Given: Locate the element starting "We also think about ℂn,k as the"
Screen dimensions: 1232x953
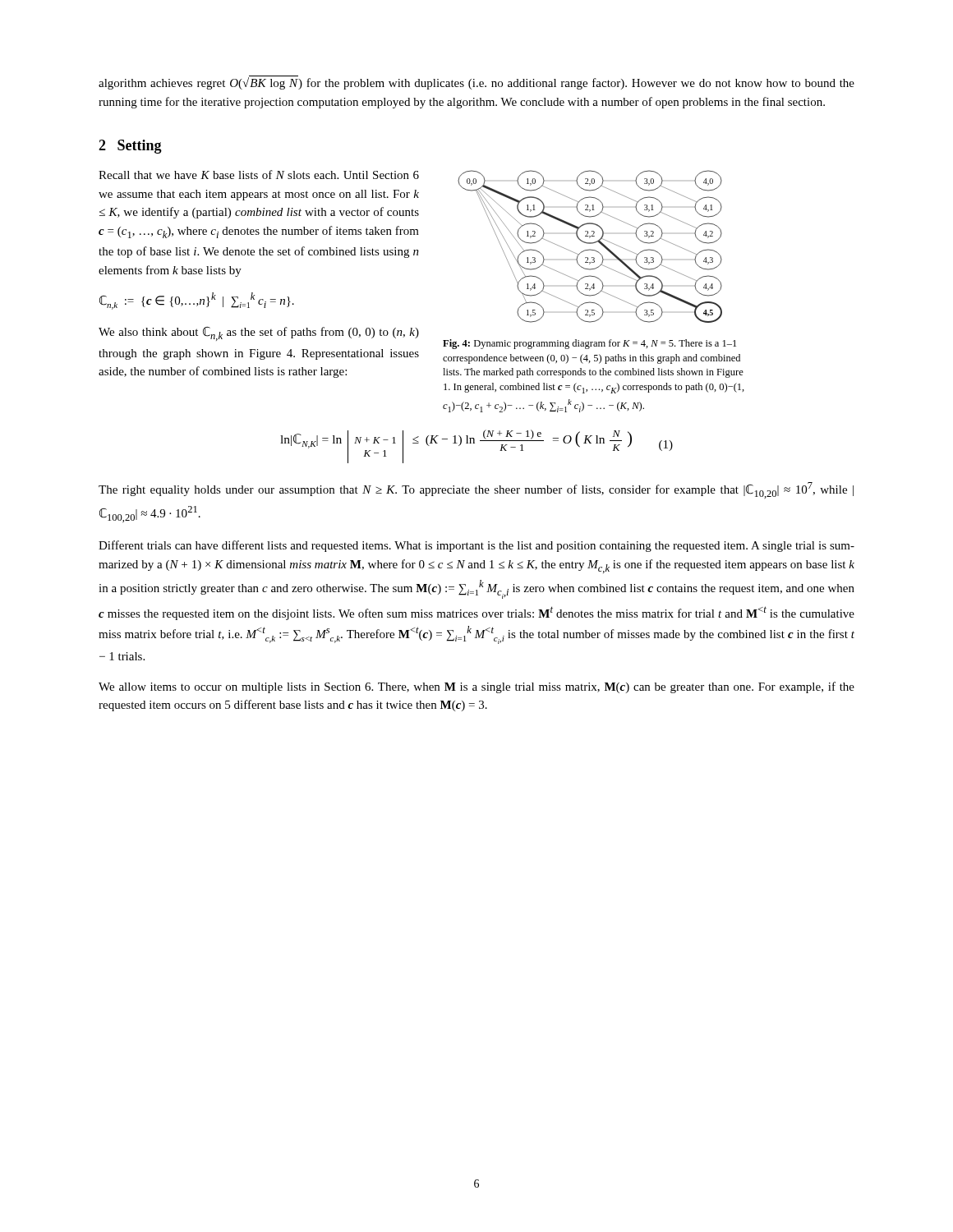Looking at the screenshot, I should (259, 352).
